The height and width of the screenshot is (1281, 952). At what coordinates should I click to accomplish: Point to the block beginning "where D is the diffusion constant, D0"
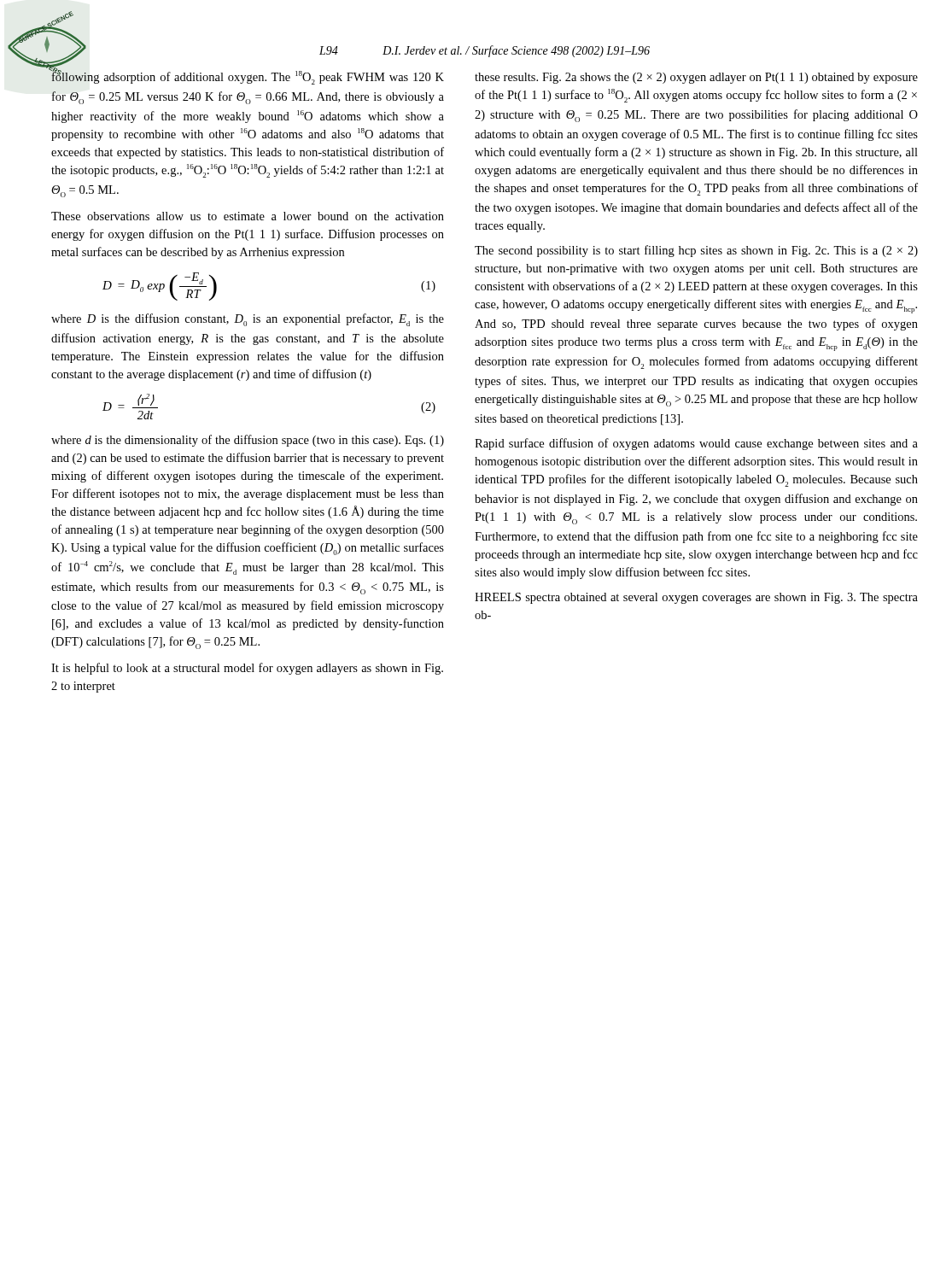point(248,346)
